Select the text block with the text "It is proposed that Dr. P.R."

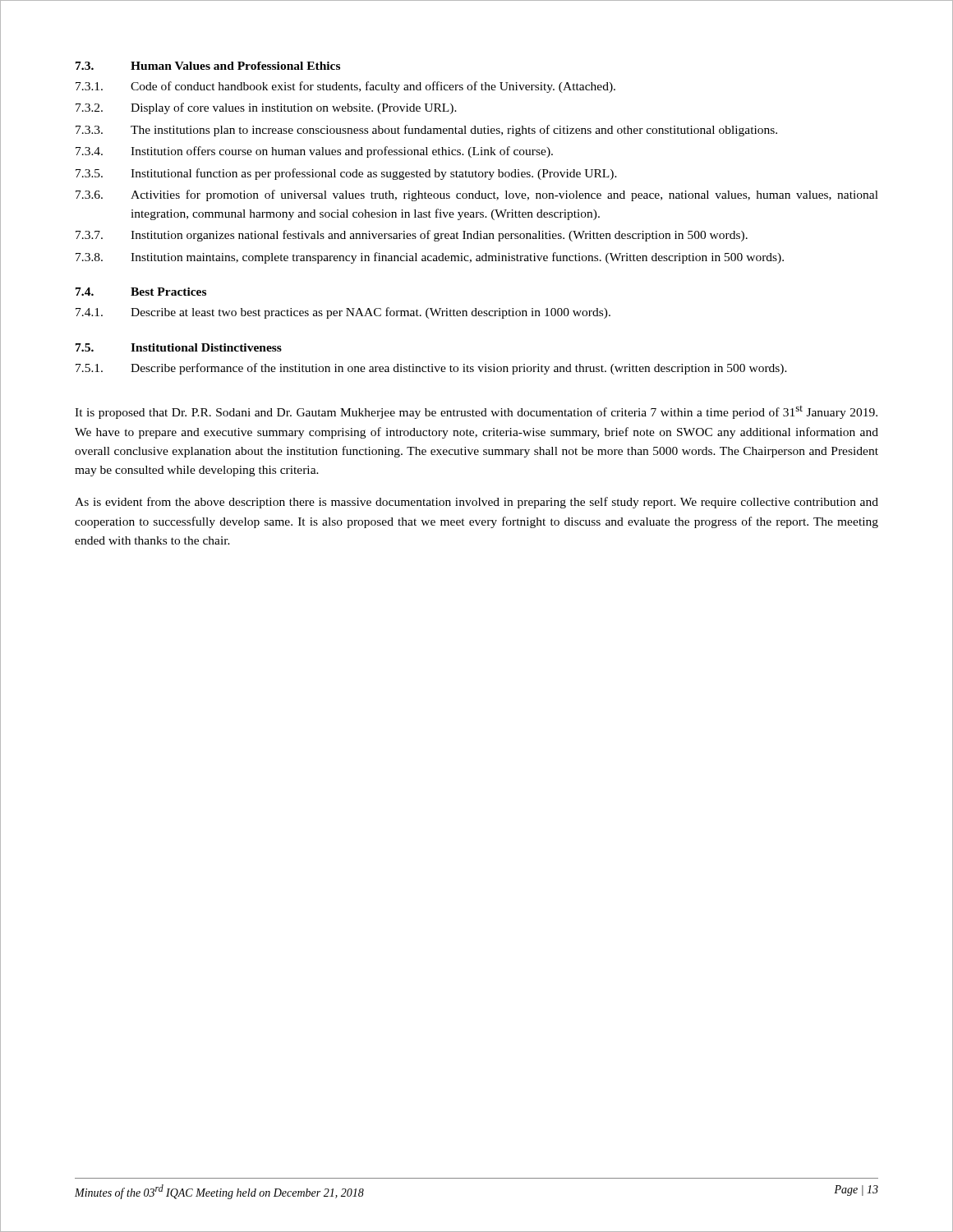(x=476, y=439)
